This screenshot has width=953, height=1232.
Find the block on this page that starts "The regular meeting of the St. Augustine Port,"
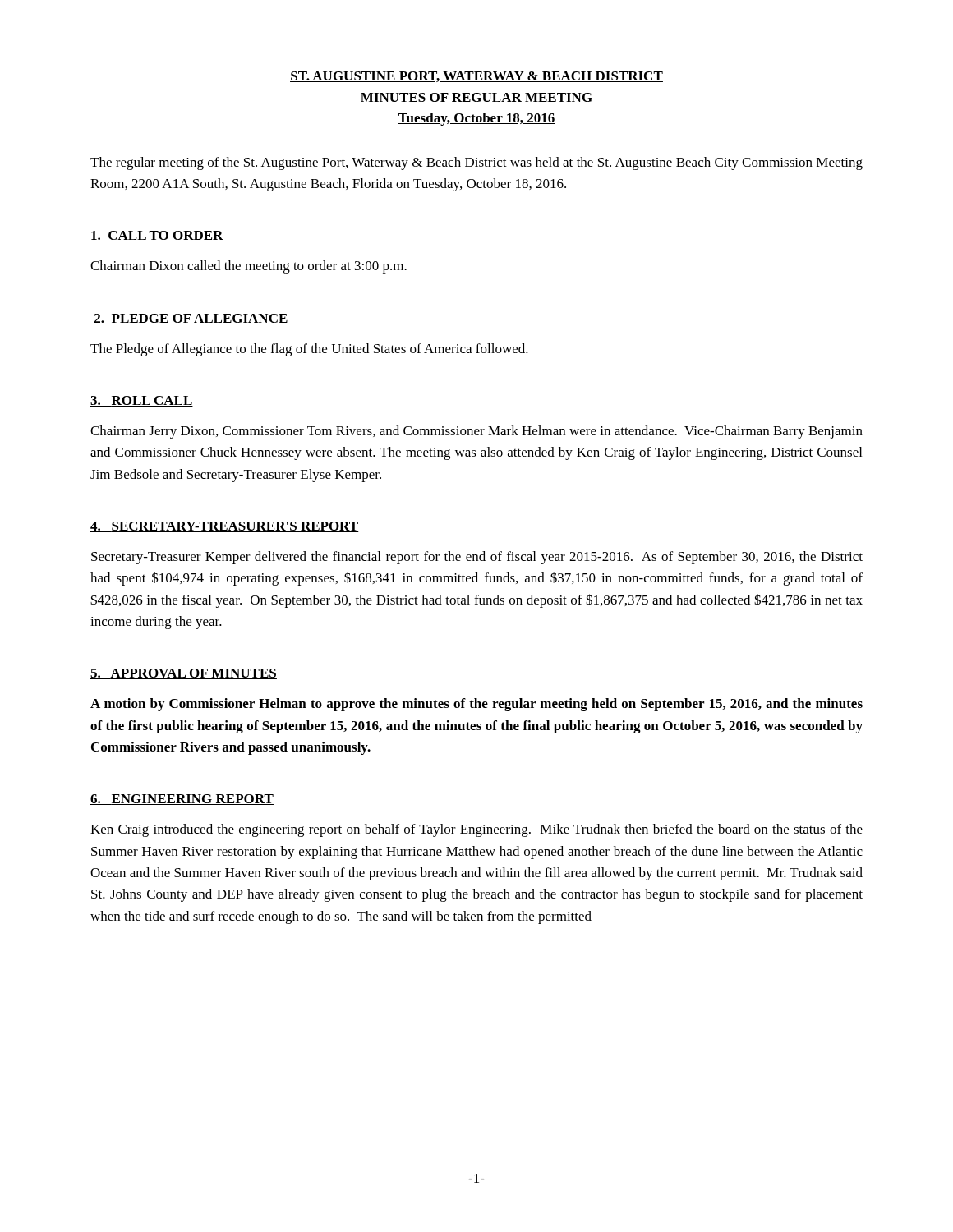point(476,173)
